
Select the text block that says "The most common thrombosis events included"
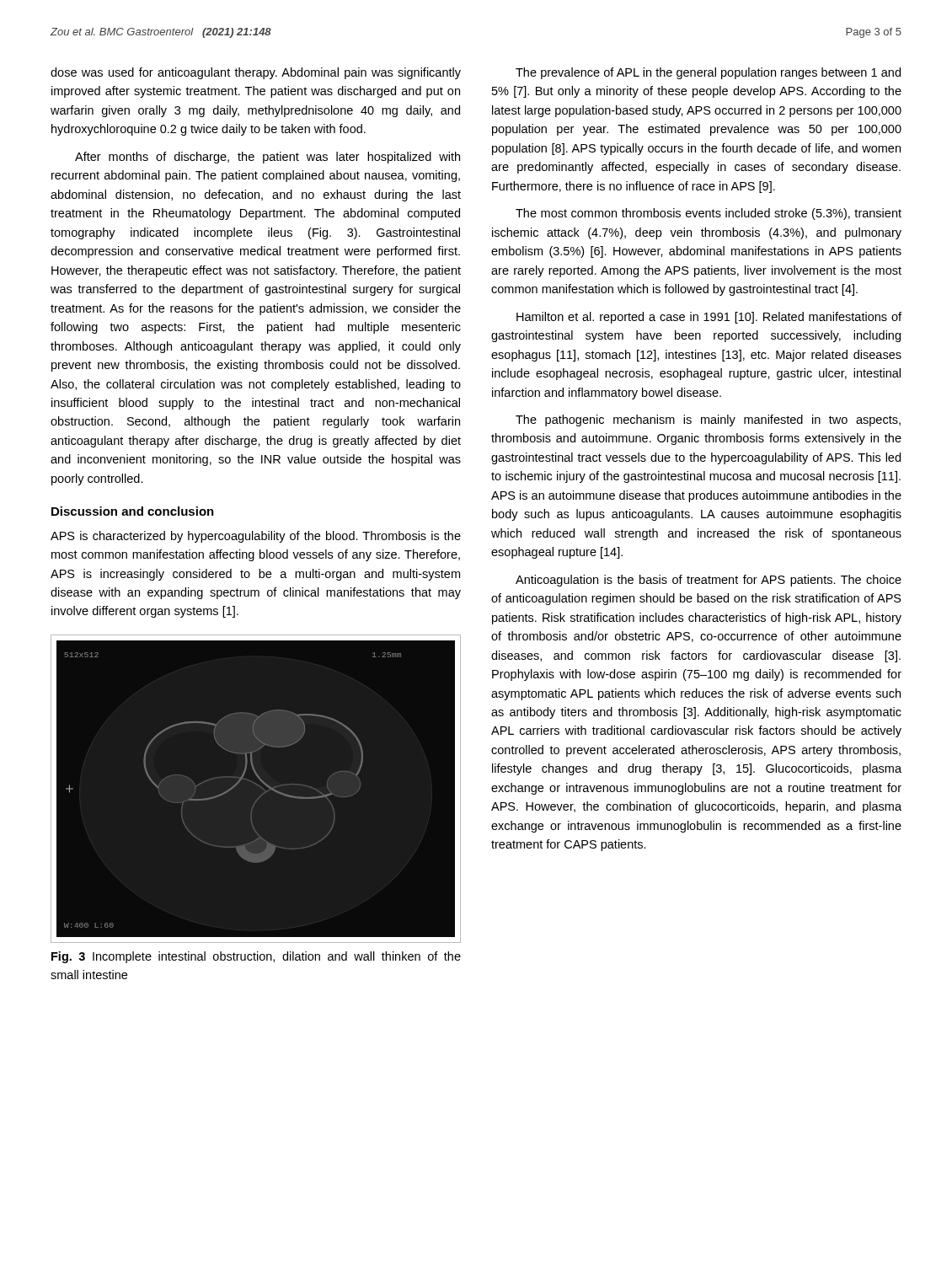click(x=696, y=251)
